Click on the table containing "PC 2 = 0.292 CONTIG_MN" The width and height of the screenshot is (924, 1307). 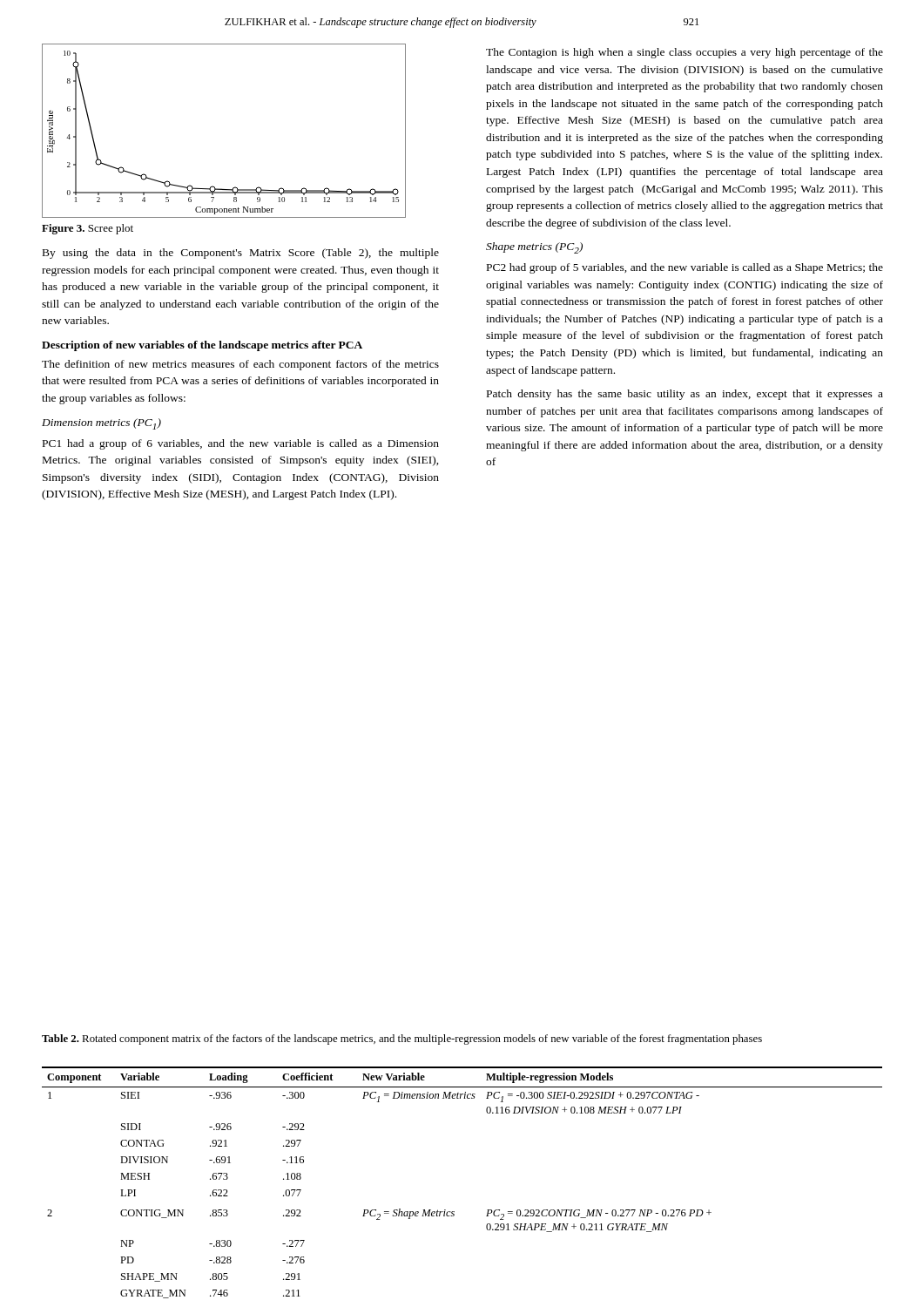pos(462,1187)
